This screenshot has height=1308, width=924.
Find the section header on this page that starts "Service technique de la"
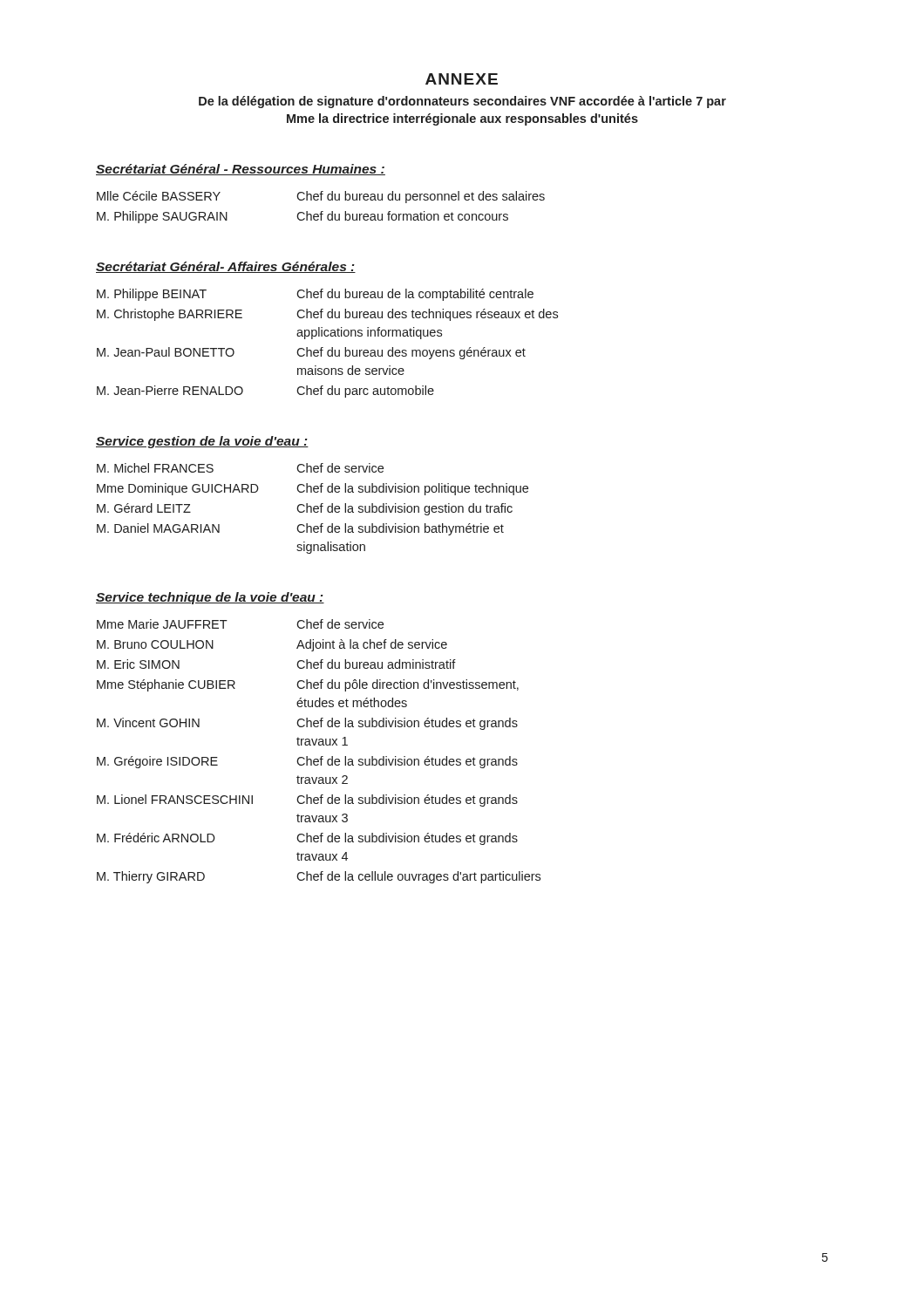point(210,597)
